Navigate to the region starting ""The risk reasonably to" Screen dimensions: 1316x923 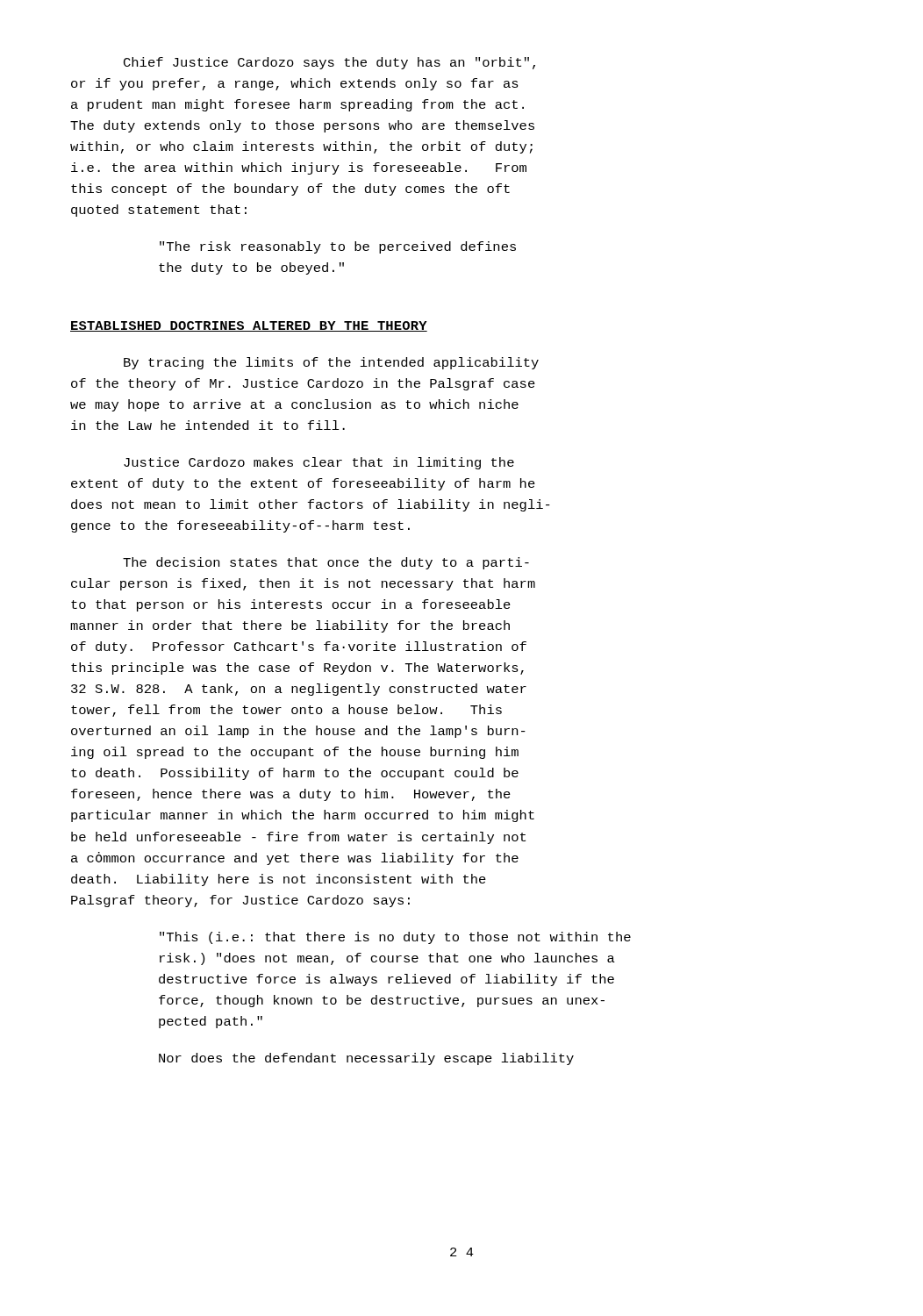coord(337,258)
